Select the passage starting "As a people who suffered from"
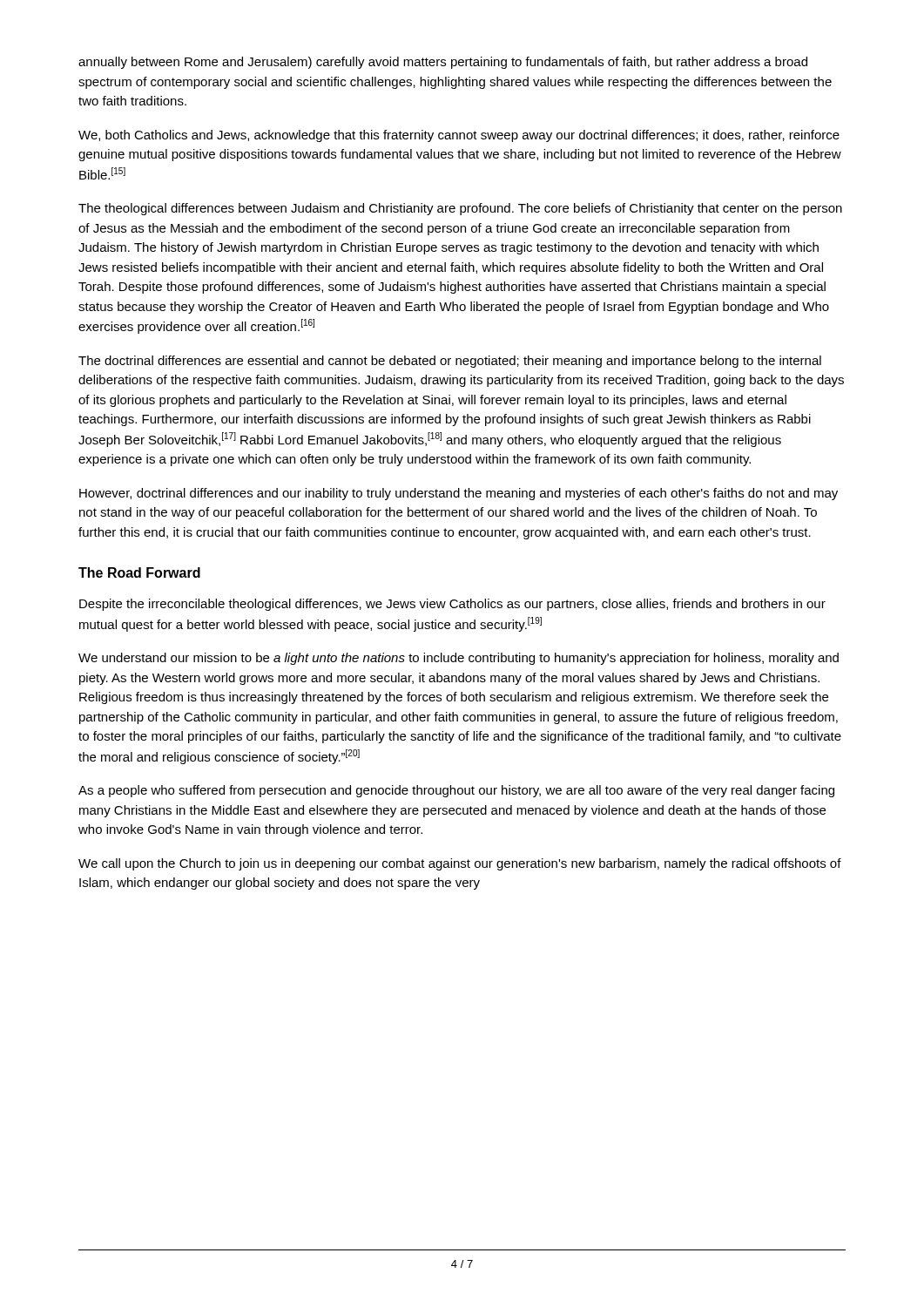 point(462,810)
